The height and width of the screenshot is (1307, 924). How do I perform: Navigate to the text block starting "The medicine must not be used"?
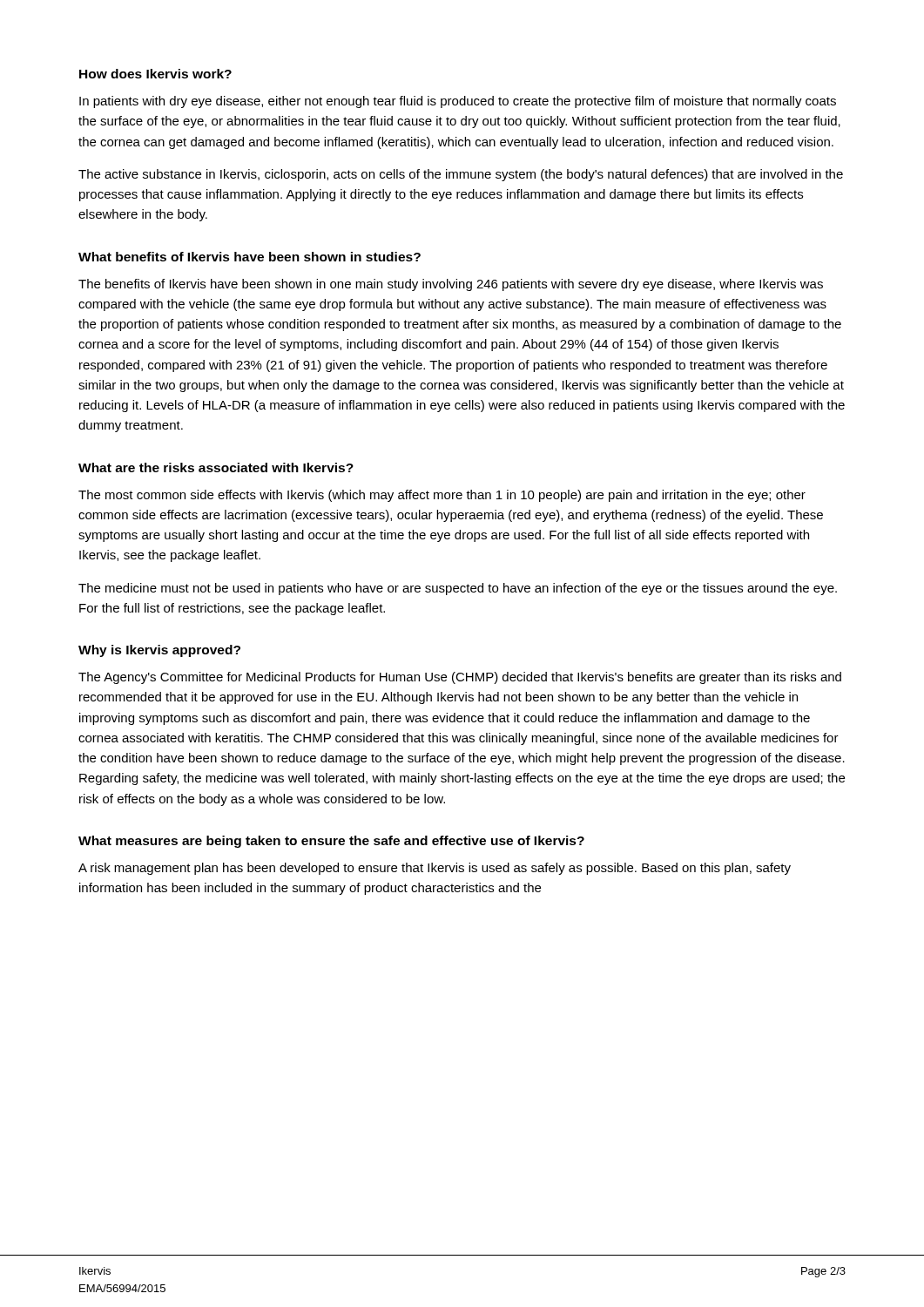(458, 597)
